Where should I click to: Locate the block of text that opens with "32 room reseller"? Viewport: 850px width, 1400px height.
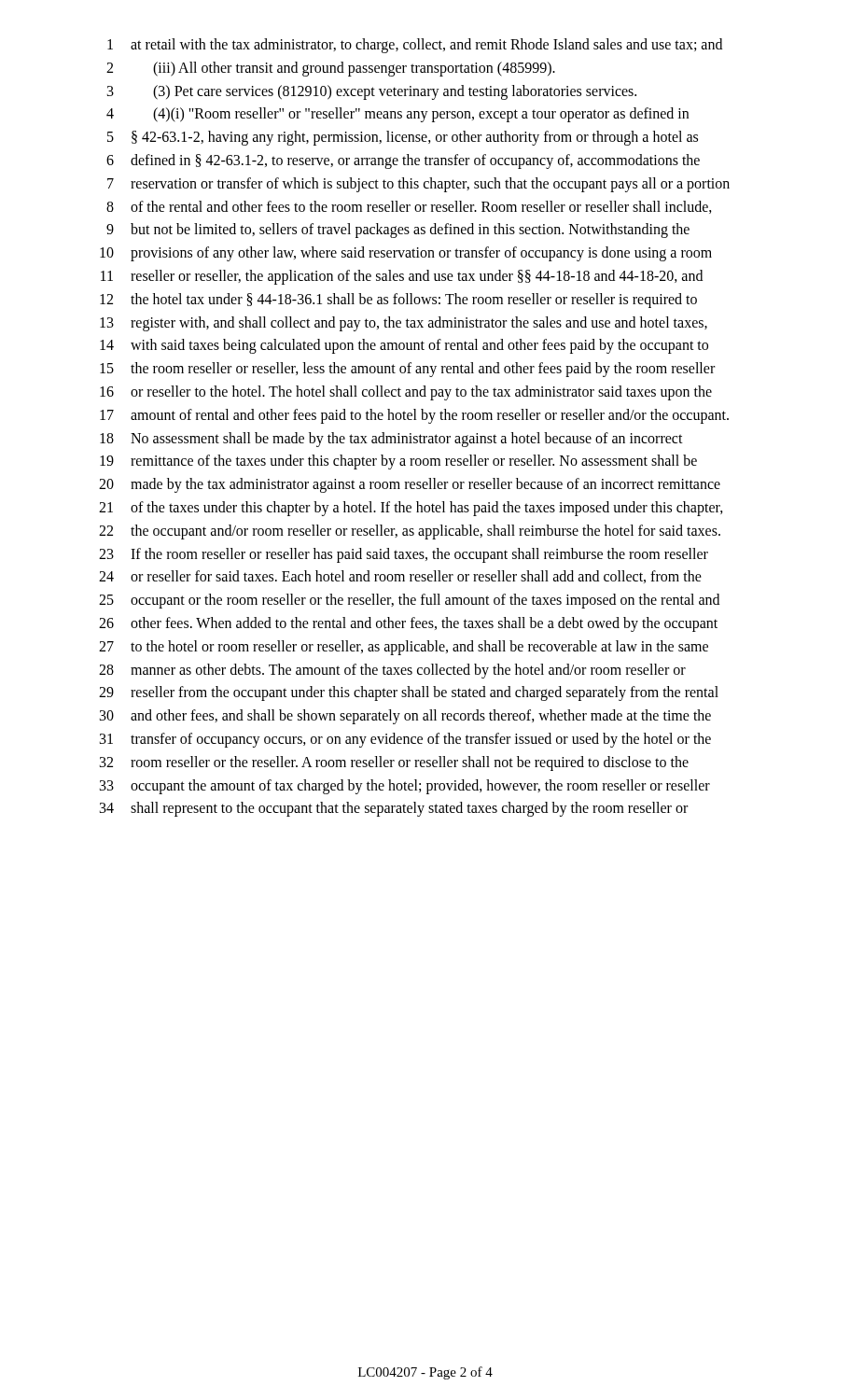coord(434,763)
